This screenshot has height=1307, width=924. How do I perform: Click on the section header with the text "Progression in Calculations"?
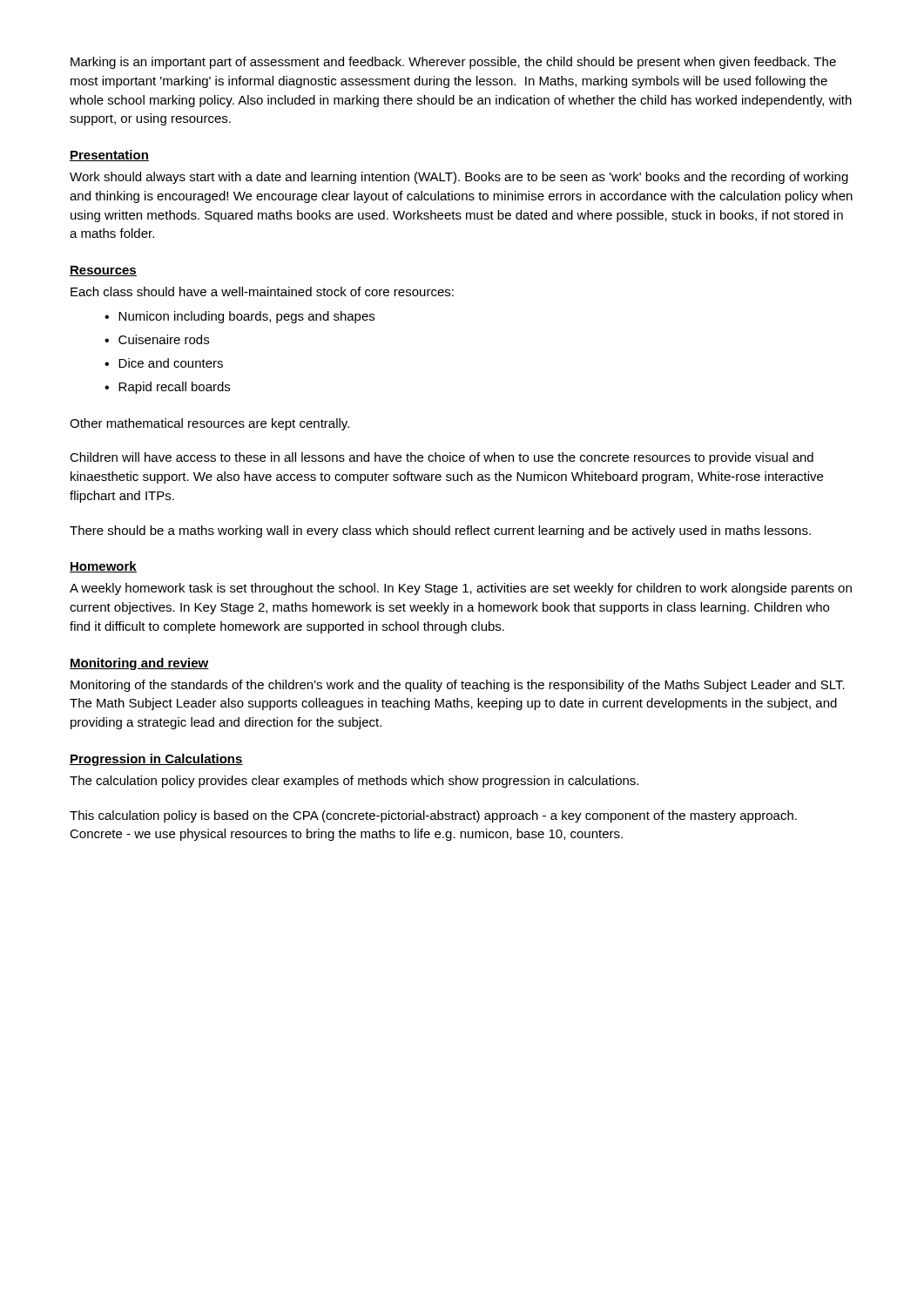pyautogui.click(x=156, y=758)
